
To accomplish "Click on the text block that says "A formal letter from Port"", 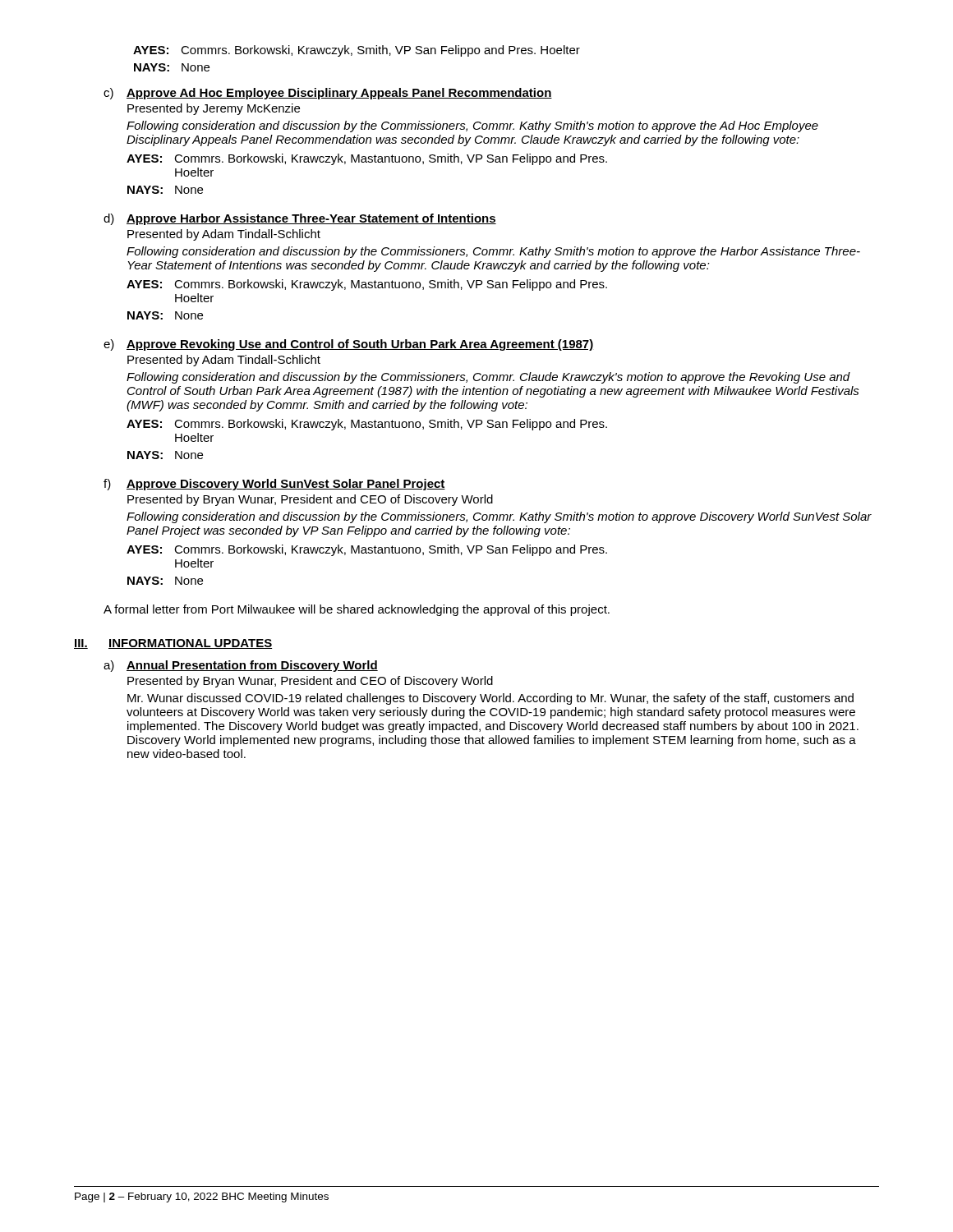I will click(357, 609).
